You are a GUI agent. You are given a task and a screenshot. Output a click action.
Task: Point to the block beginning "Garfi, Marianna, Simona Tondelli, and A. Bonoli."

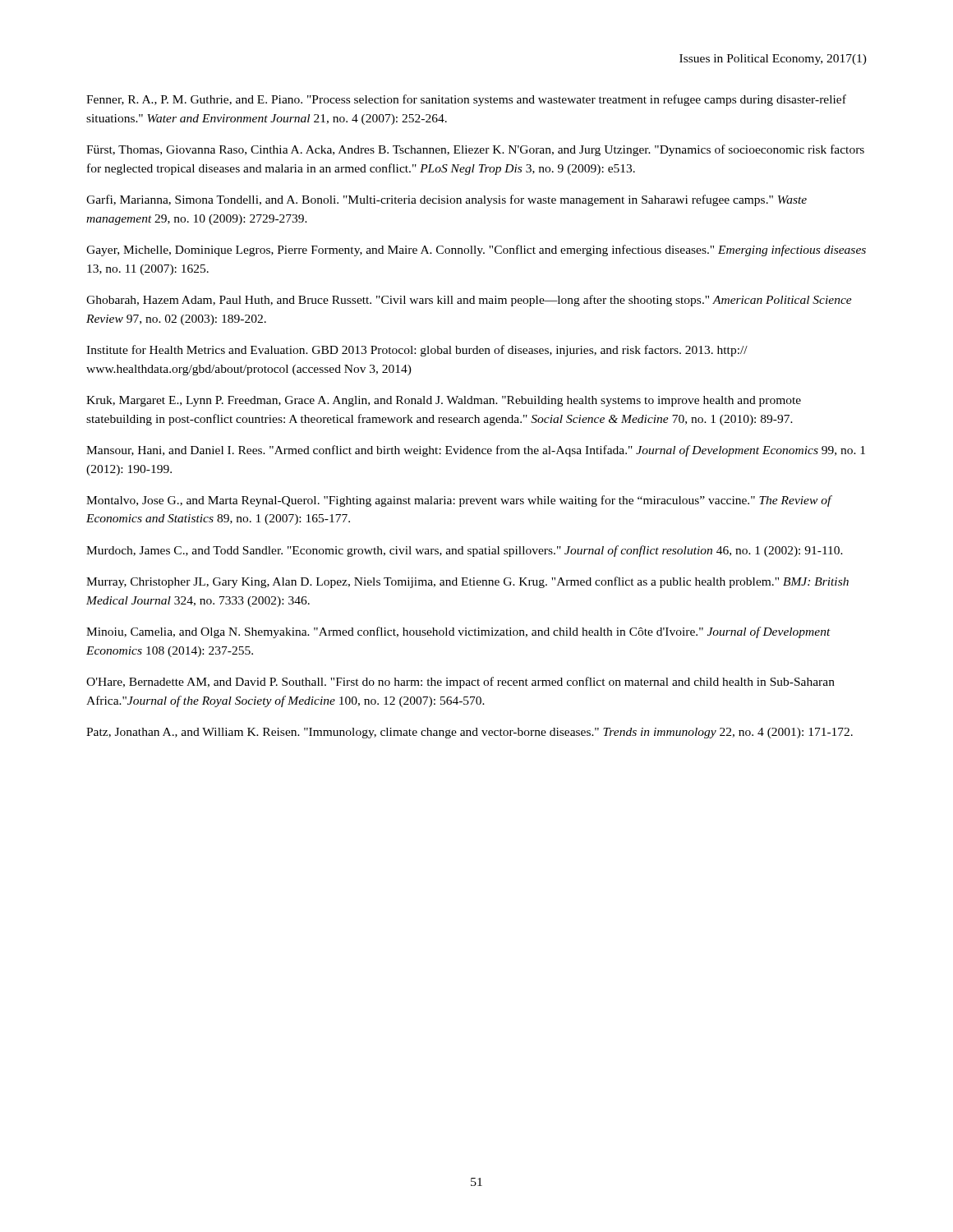(x=476, y=209)
